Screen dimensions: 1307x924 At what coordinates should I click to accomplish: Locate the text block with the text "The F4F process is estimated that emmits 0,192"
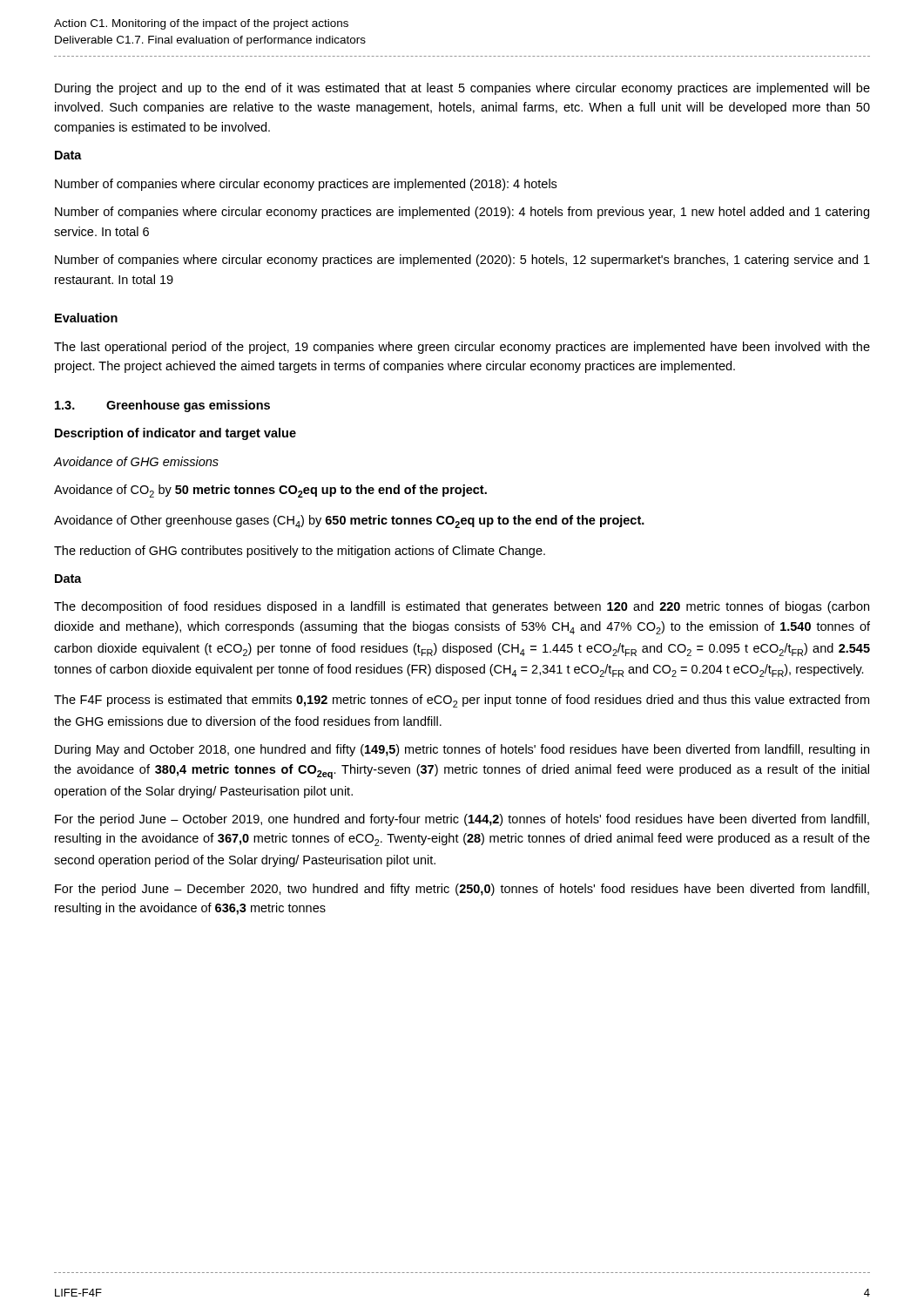point(462,711)
